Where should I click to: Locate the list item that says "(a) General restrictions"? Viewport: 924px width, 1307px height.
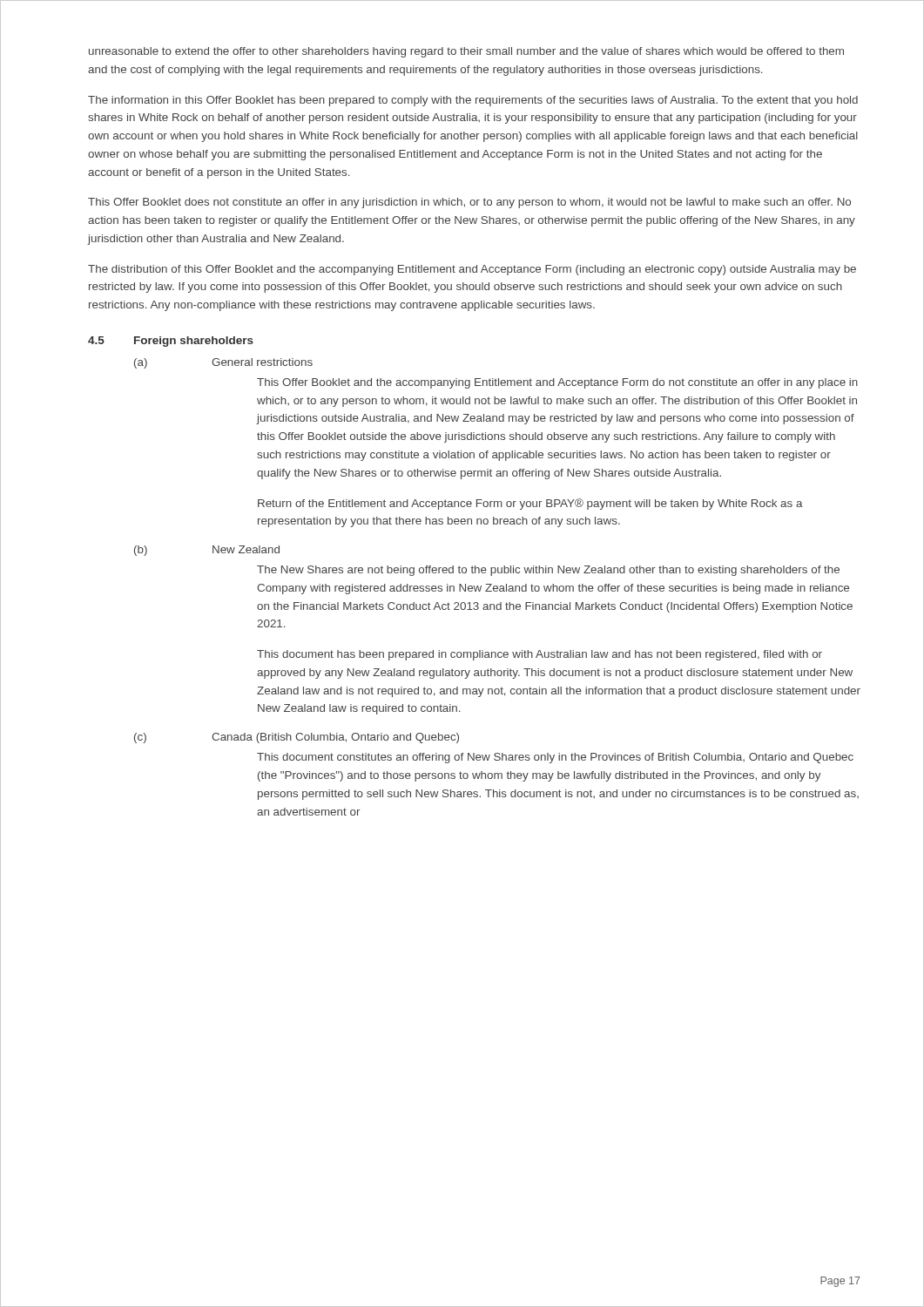(x=223, y=362)
